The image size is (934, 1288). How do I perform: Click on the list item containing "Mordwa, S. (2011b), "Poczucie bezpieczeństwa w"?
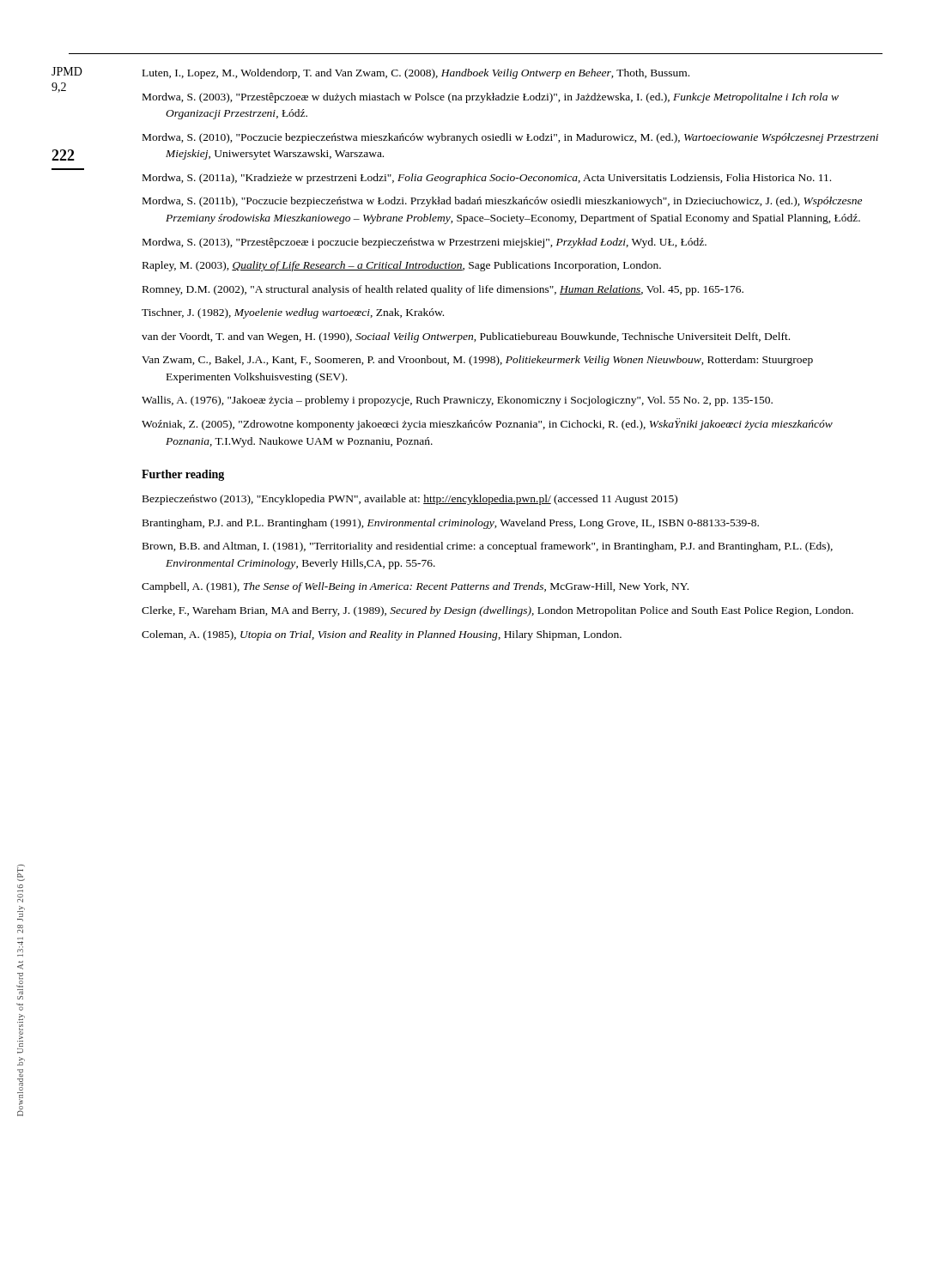pyautogui.click(x=502, y=209)
